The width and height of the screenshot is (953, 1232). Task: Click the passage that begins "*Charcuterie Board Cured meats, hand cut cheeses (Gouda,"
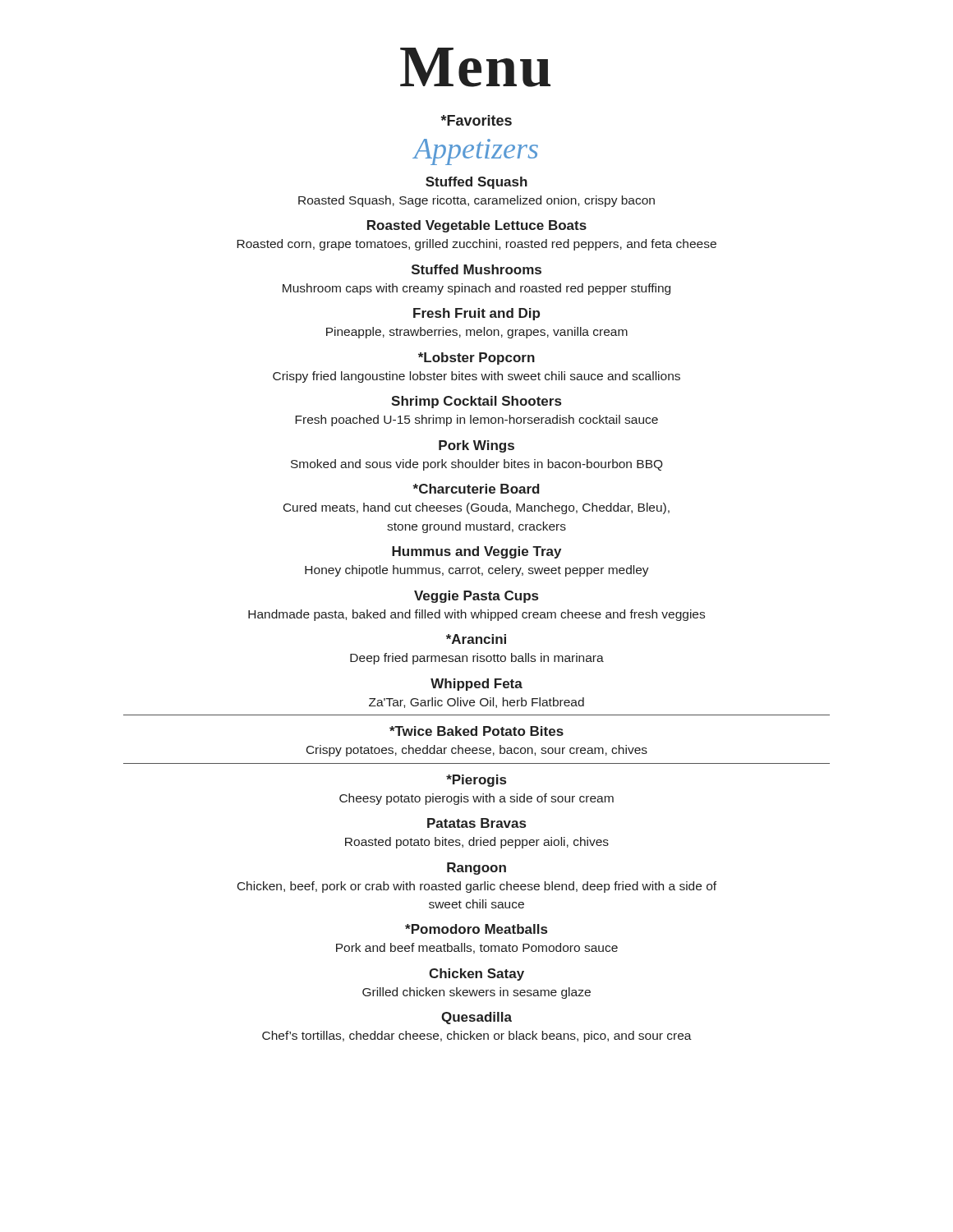pyautogui.click(x=476, y=509)
